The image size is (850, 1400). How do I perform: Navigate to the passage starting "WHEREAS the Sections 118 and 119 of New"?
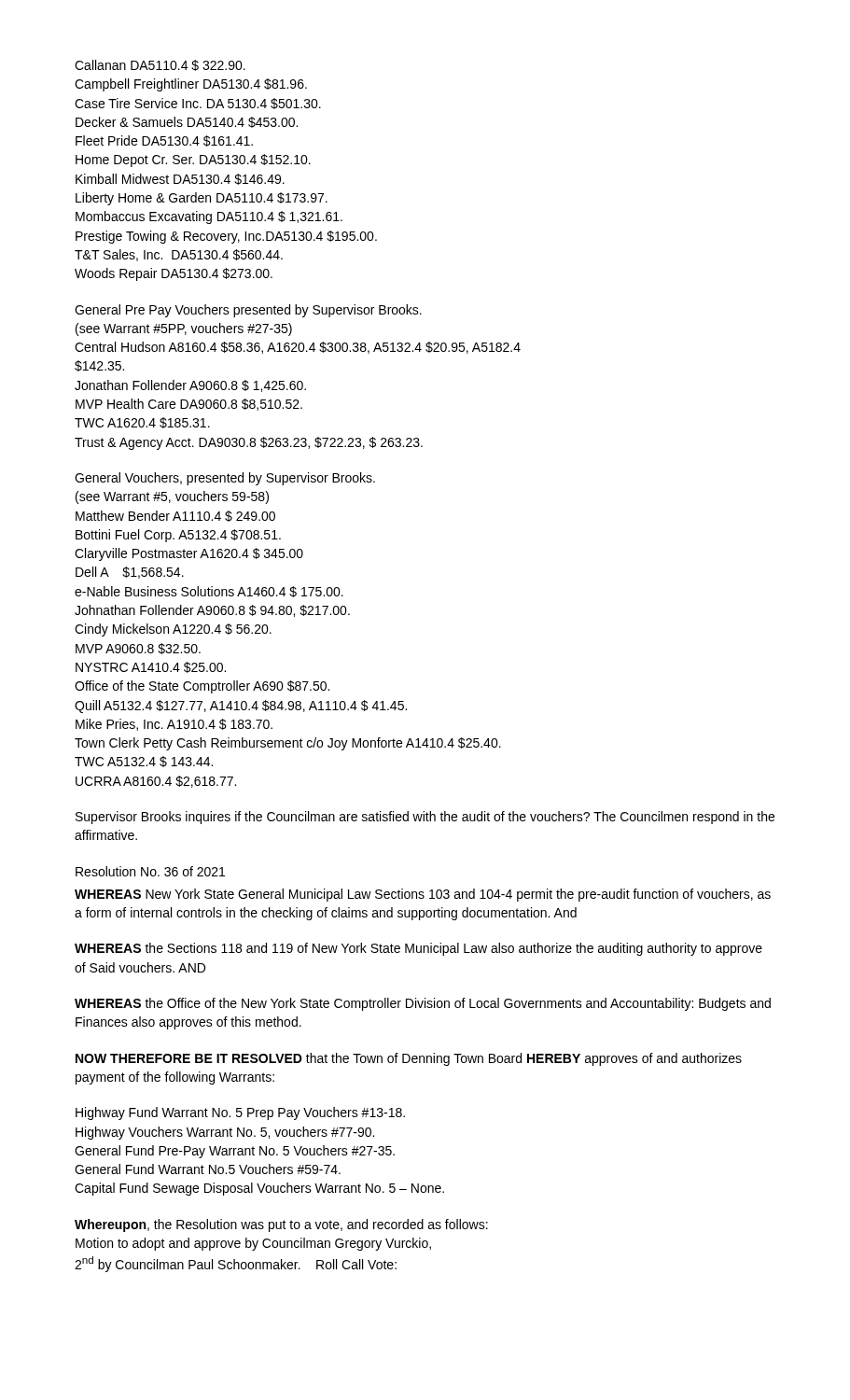pyautogui.click(x=425, y=958)
